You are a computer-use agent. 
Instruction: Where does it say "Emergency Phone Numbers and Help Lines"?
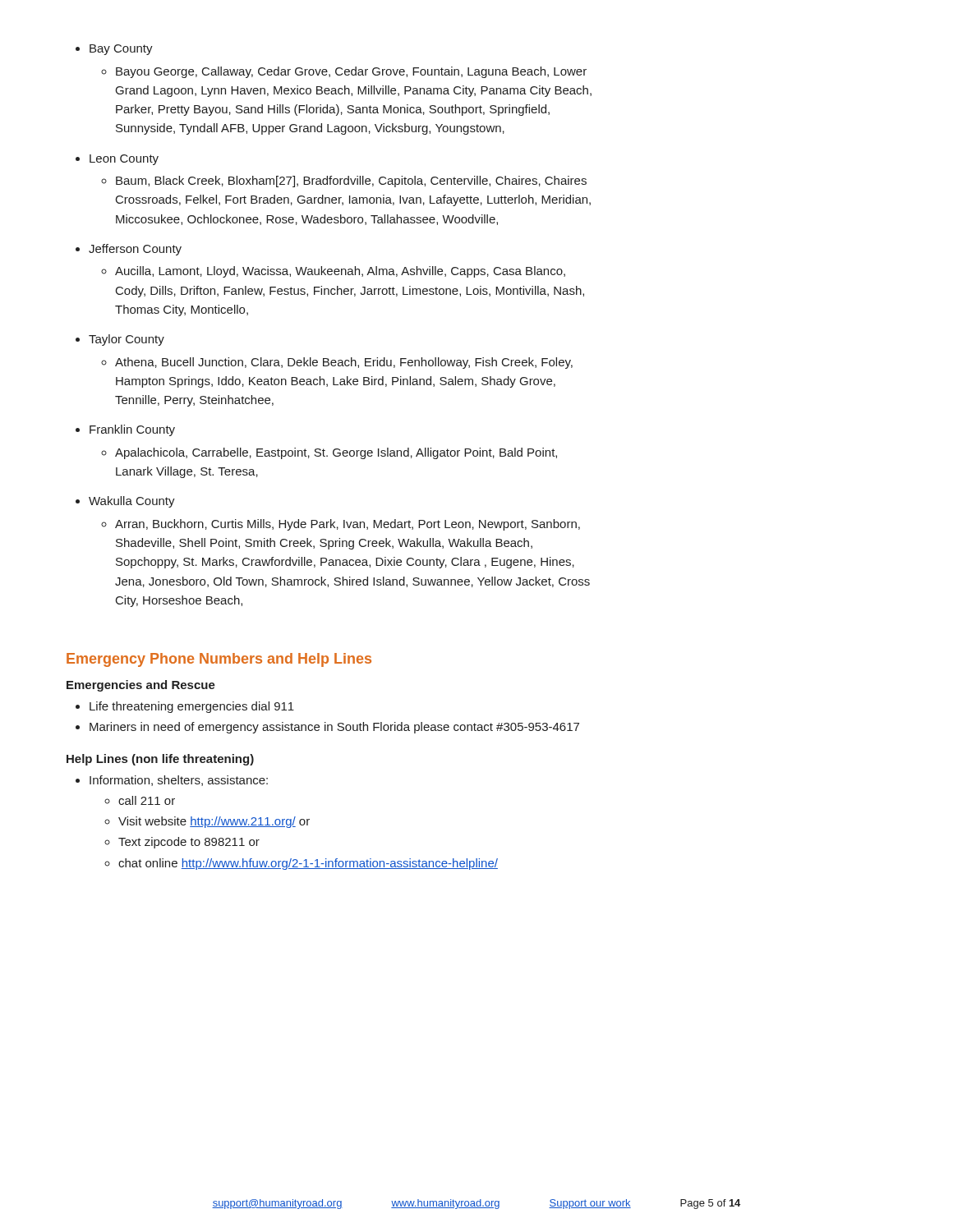[219, 659]
